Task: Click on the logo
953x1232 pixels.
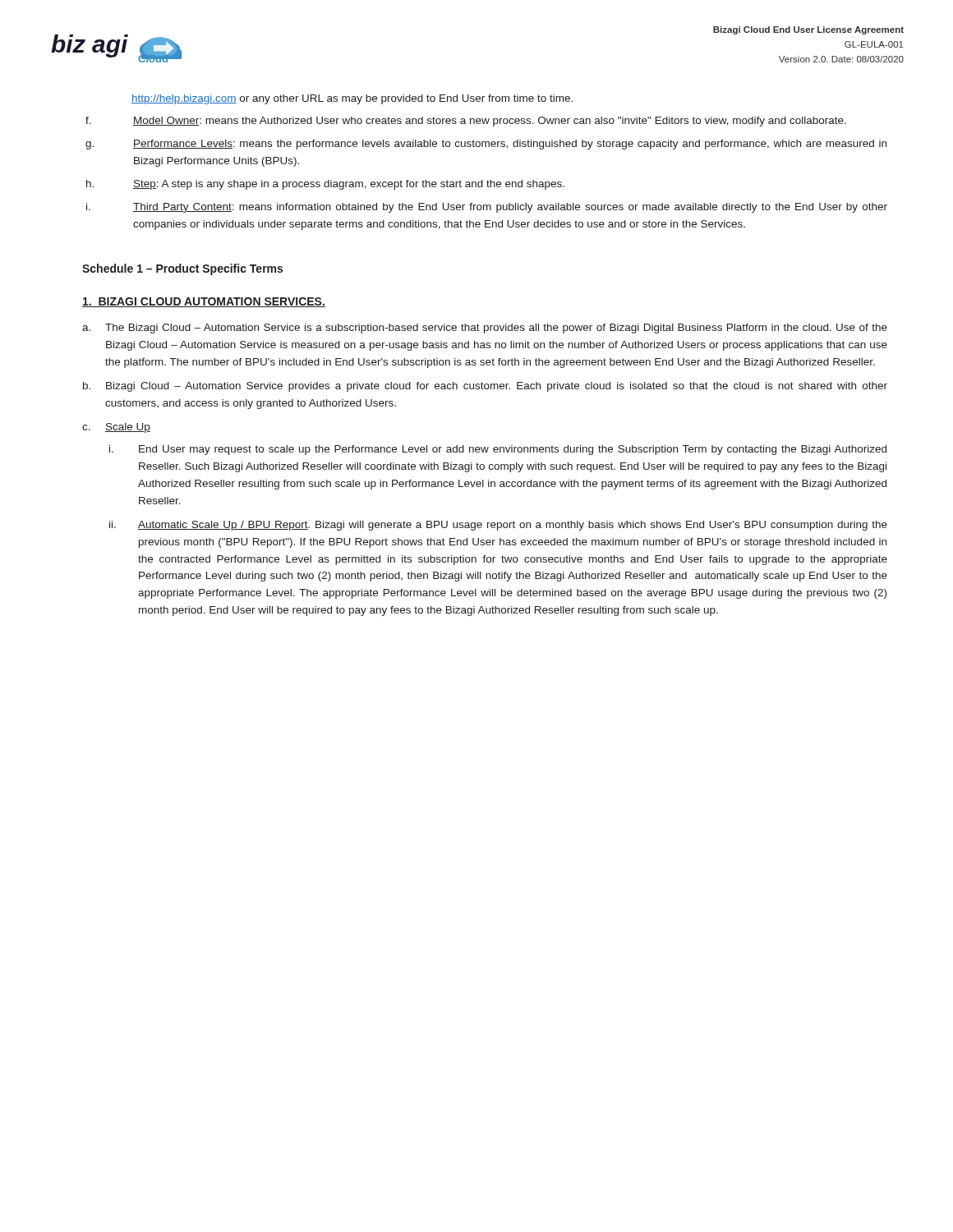Action: 123,46
